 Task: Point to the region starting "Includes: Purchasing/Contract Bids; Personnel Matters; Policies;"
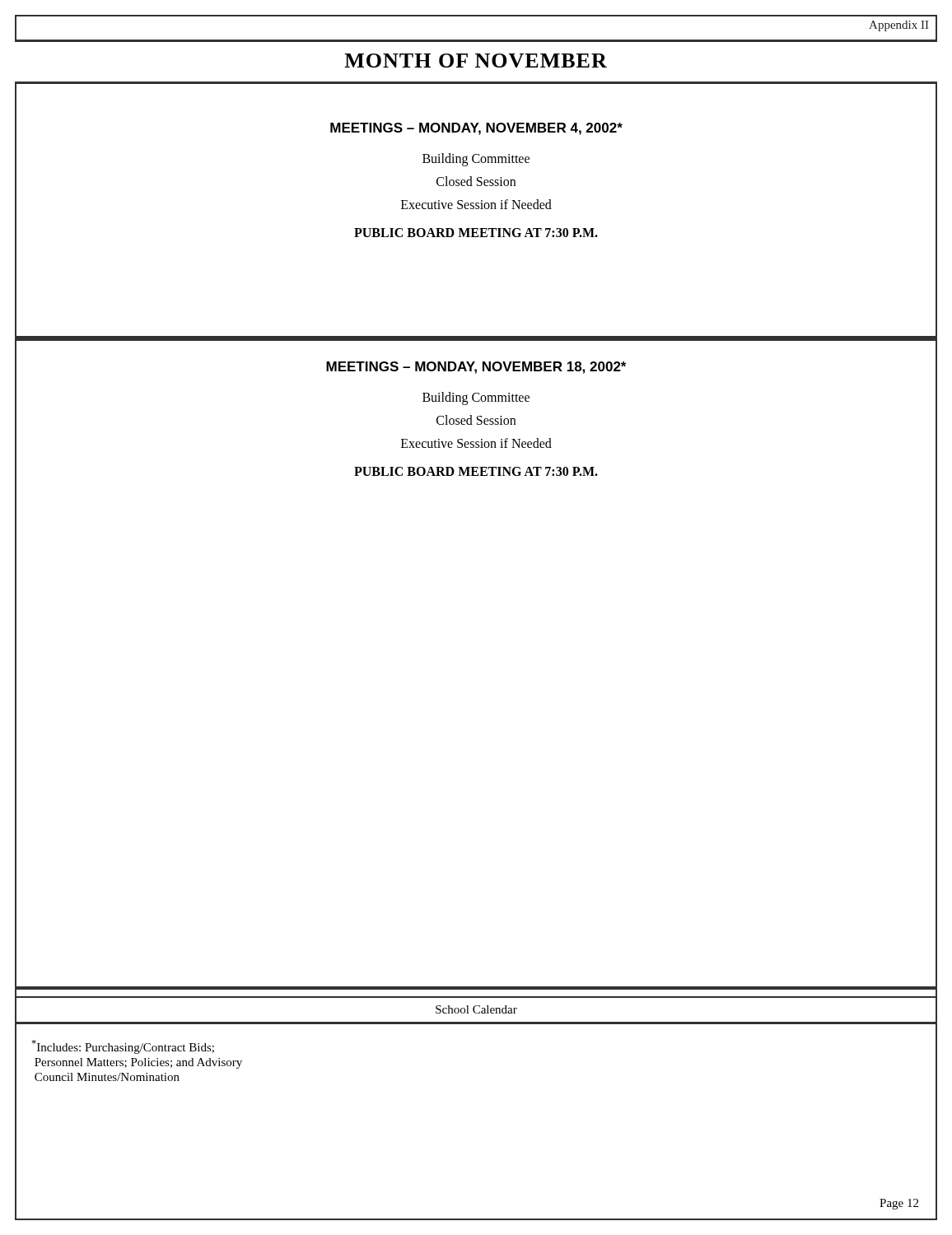click(x=137, y=1060)
